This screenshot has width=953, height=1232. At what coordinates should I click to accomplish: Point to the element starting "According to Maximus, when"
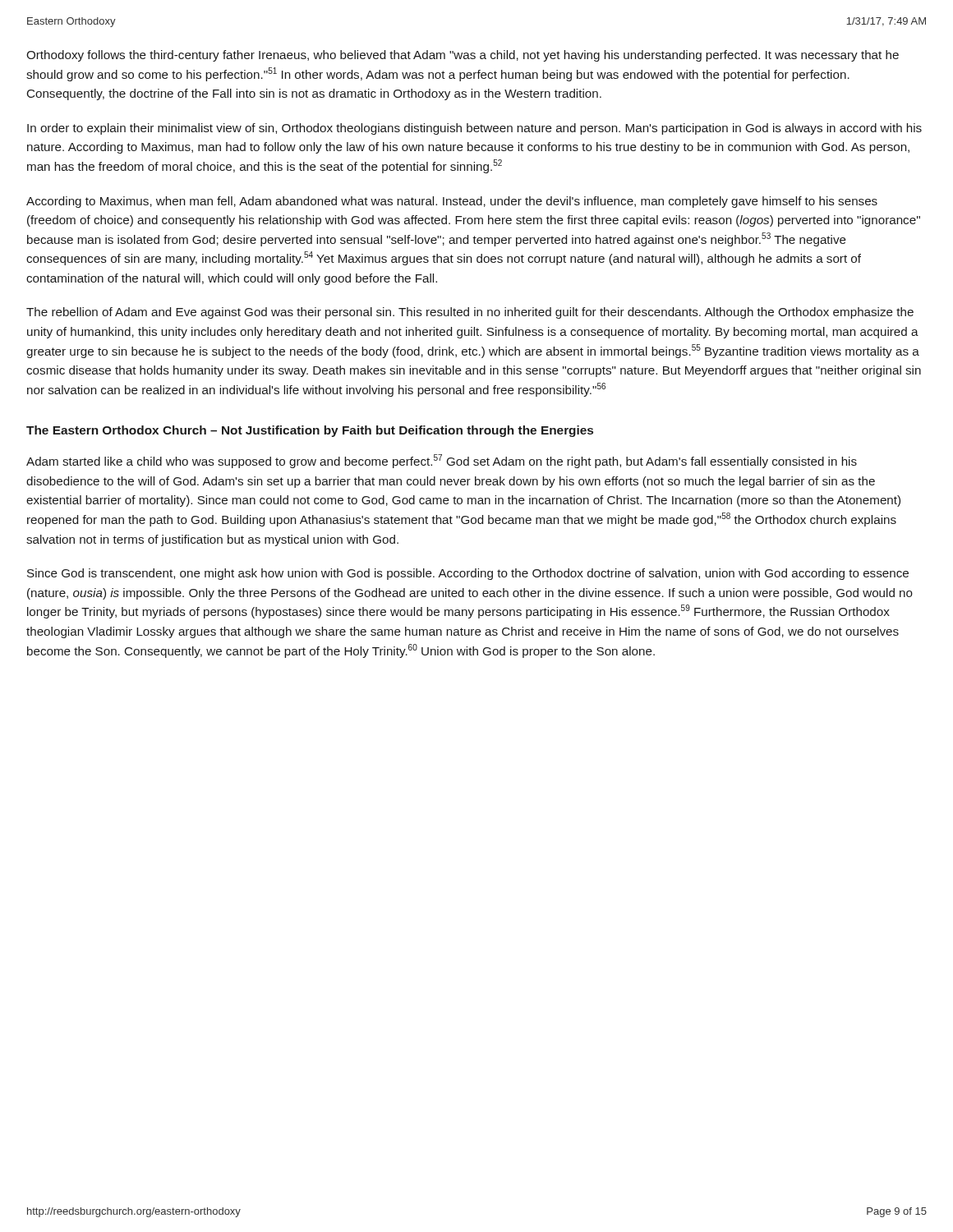pyautogui.click(x=473, y=239)
